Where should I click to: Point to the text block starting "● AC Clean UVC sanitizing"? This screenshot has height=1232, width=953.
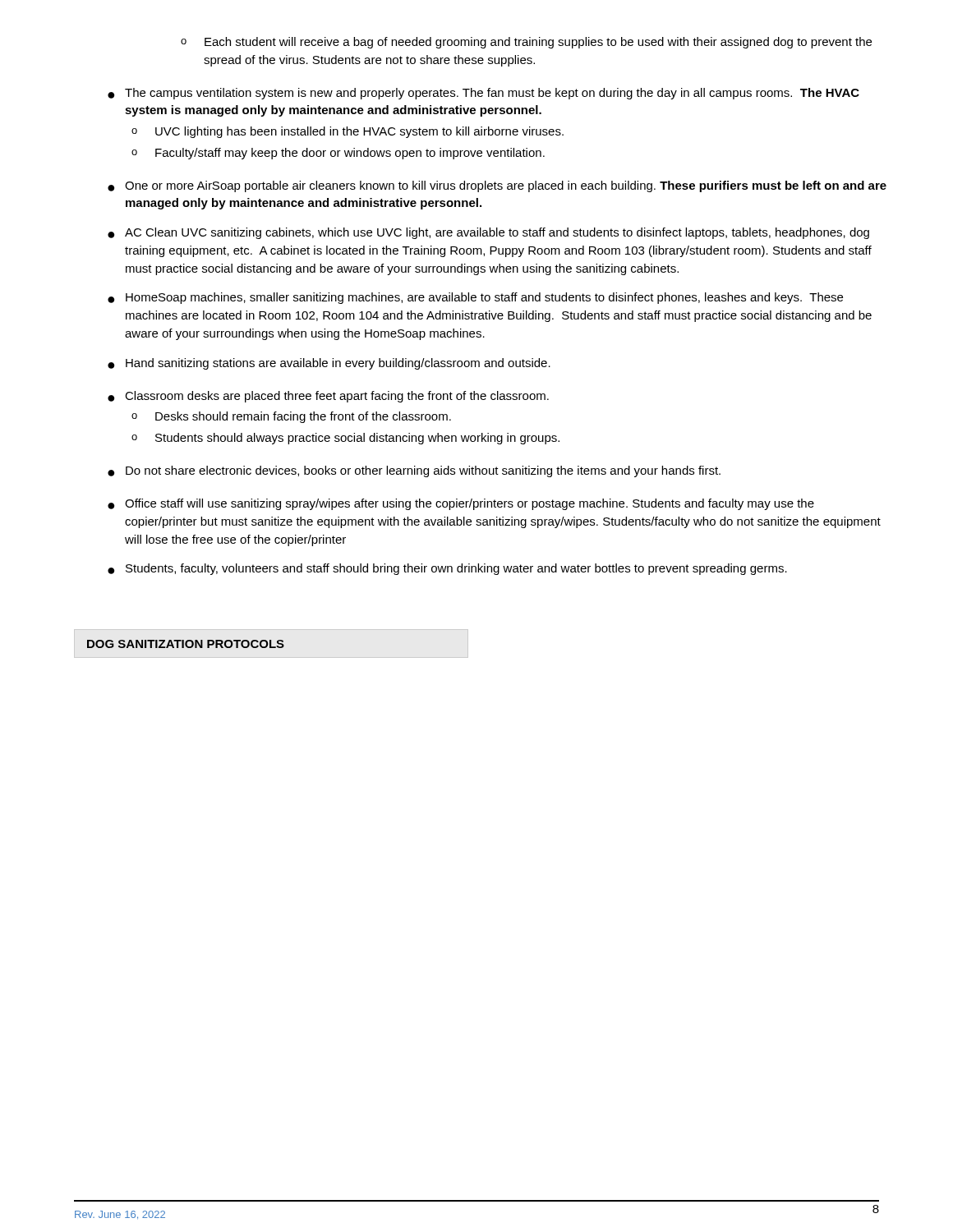click(x=497, y=250)
